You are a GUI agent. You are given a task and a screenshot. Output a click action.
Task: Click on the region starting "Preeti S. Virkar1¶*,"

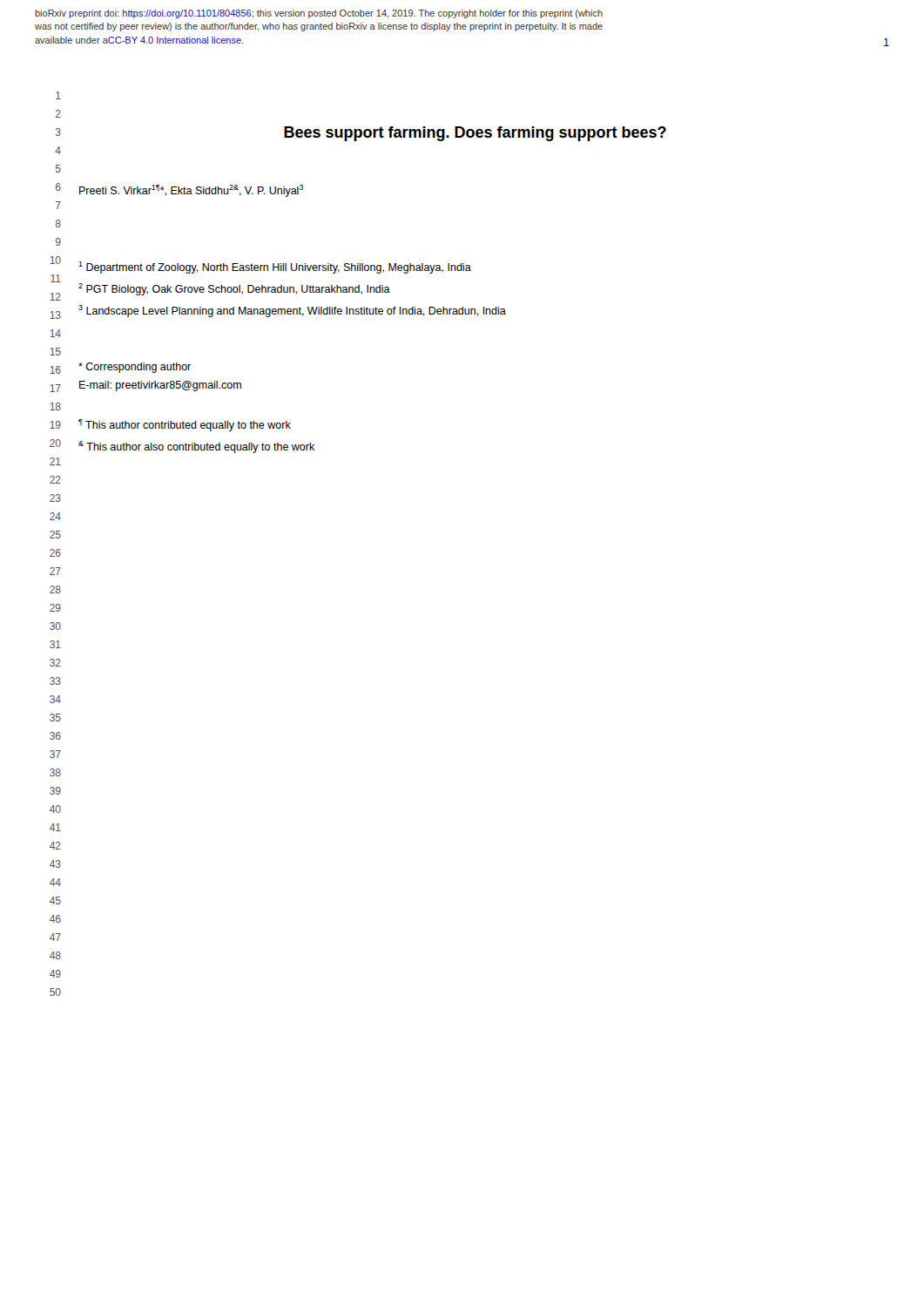[x=191, y=190]
